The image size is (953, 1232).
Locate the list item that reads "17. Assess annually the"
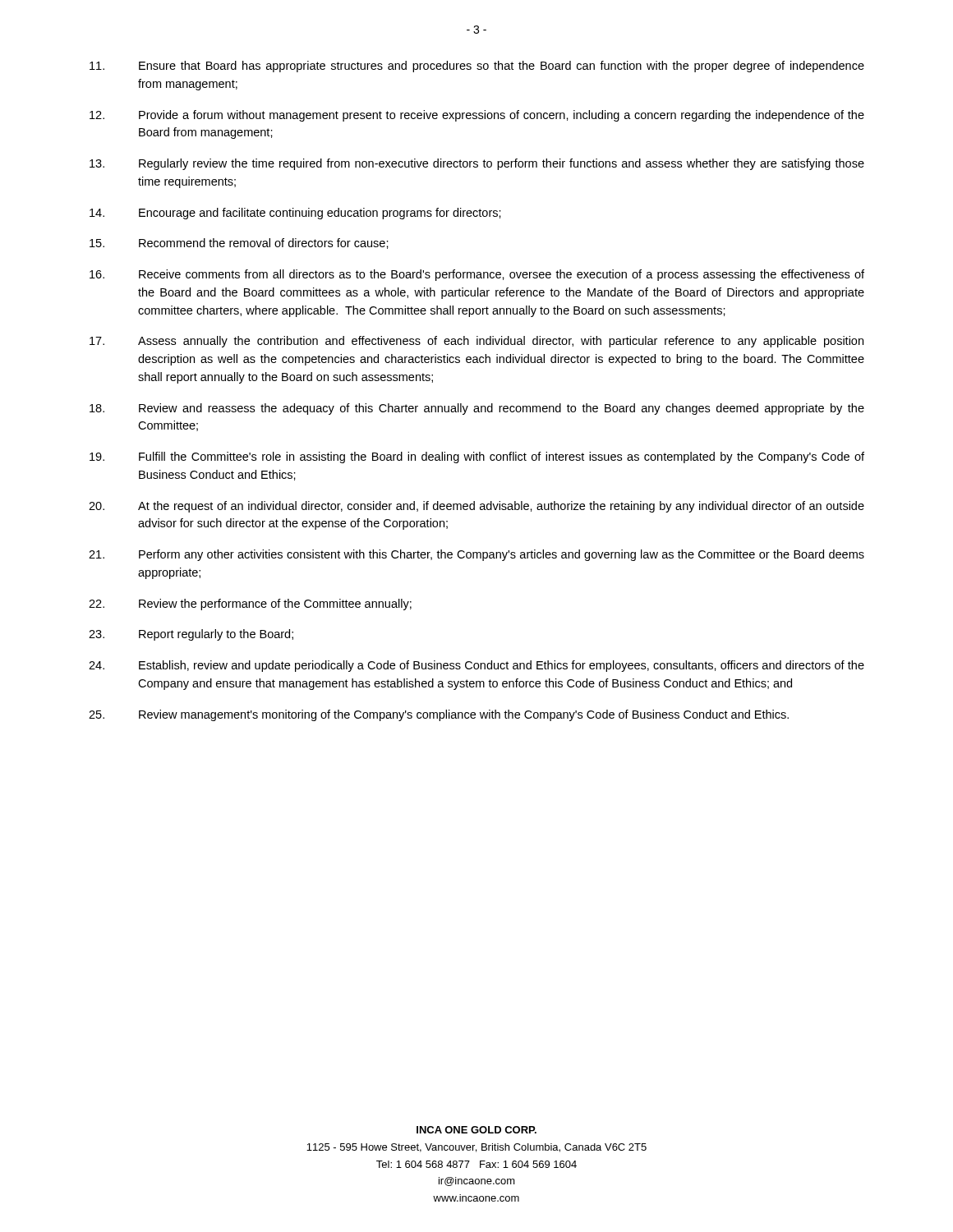pyautogui.click(x=476, y=360)
